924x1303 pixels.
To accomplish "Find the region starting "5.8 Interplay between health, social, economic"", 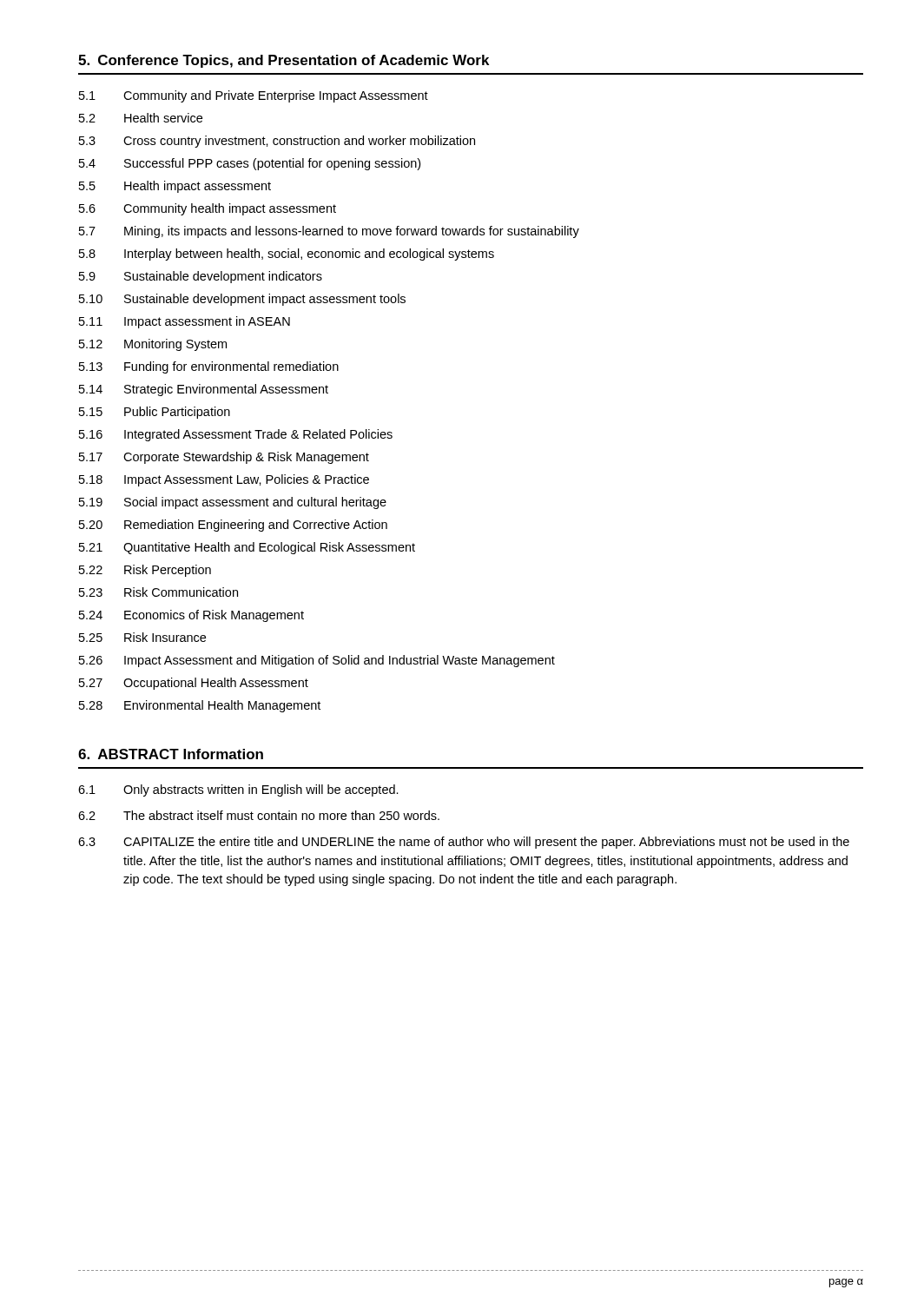I will [286, 254].
